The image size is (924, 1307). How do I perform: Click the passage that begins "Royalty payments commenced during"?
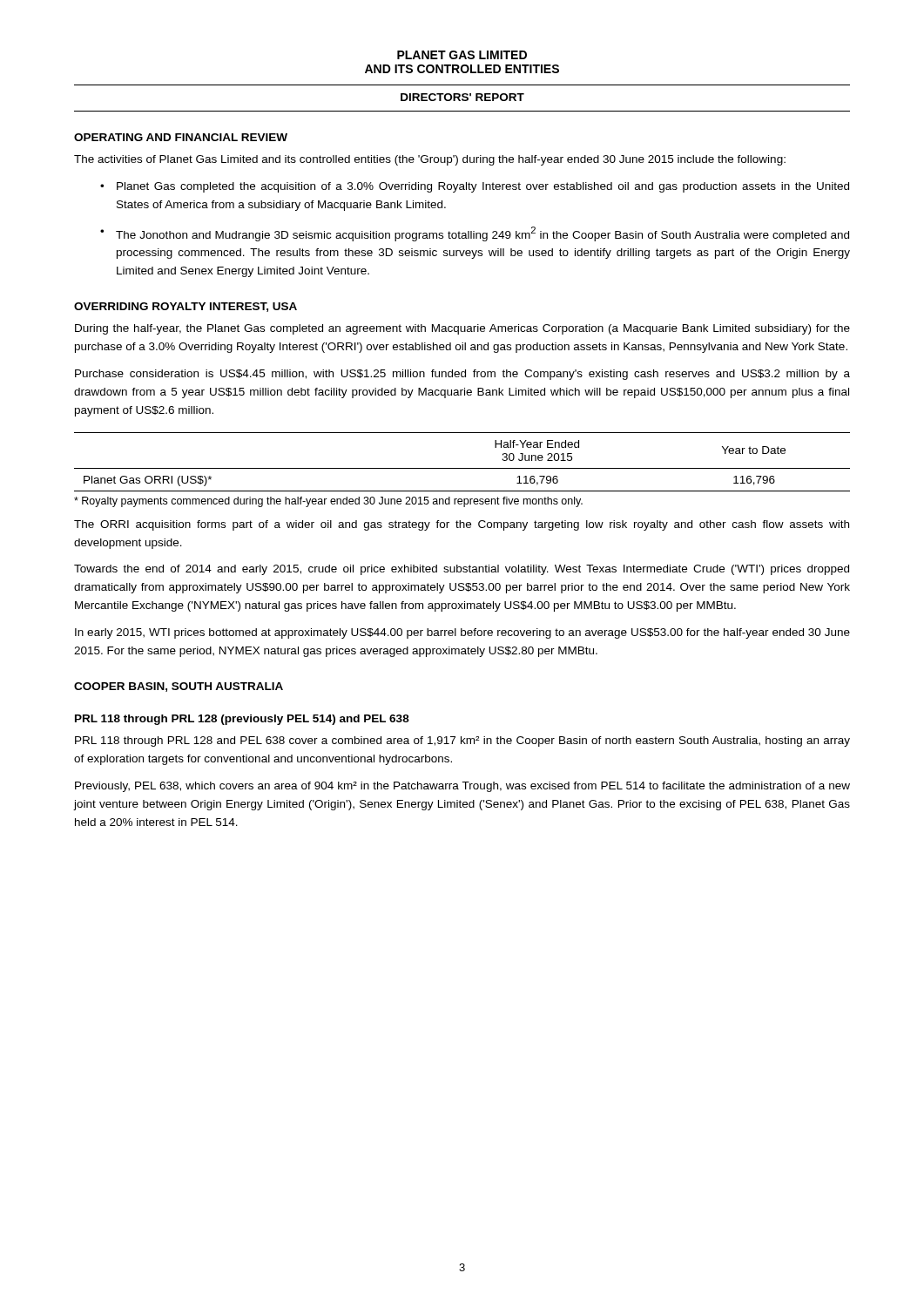[x=329, y=501]
